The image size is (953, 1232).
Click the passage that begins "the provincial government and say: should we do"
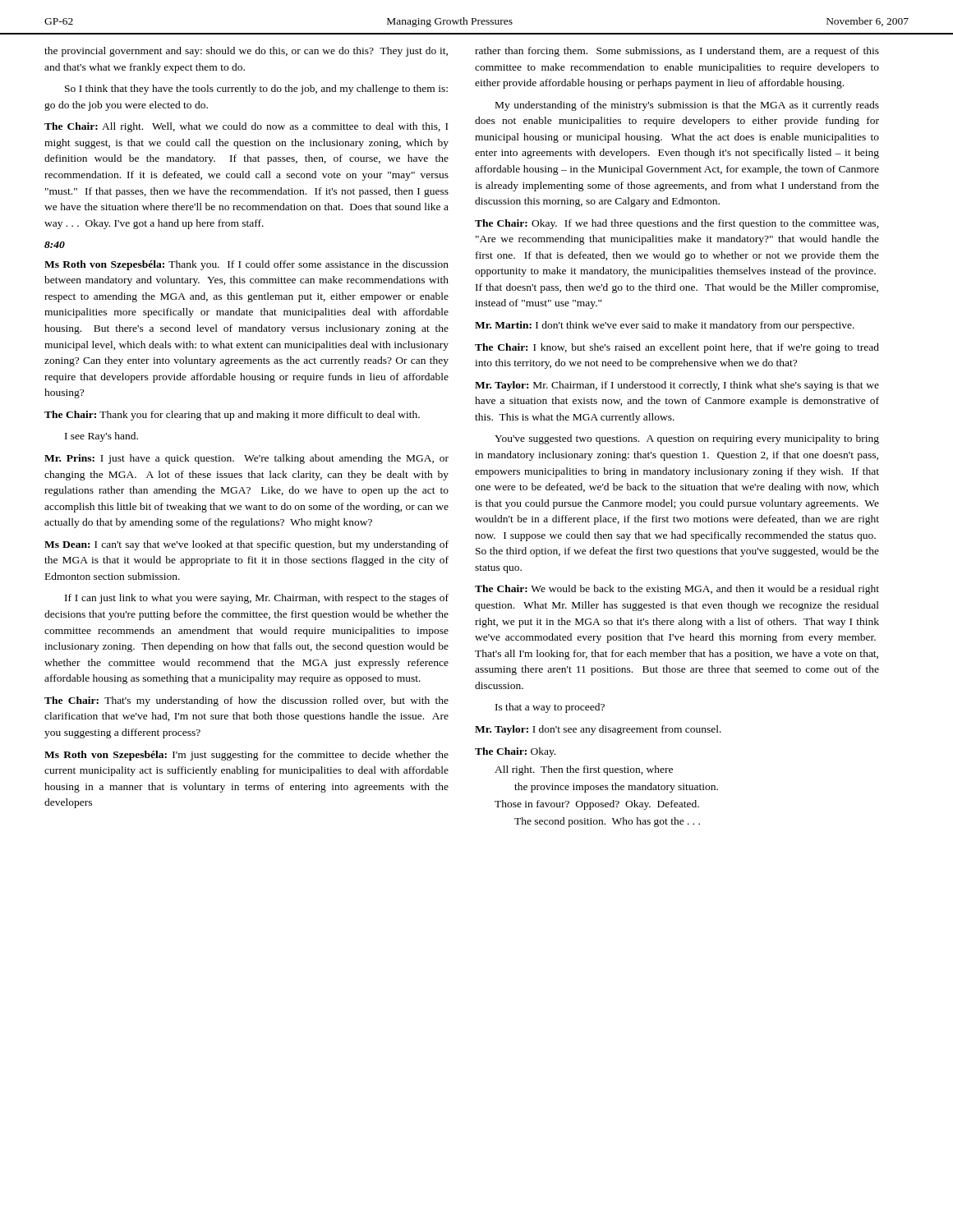tap(246, 78)
